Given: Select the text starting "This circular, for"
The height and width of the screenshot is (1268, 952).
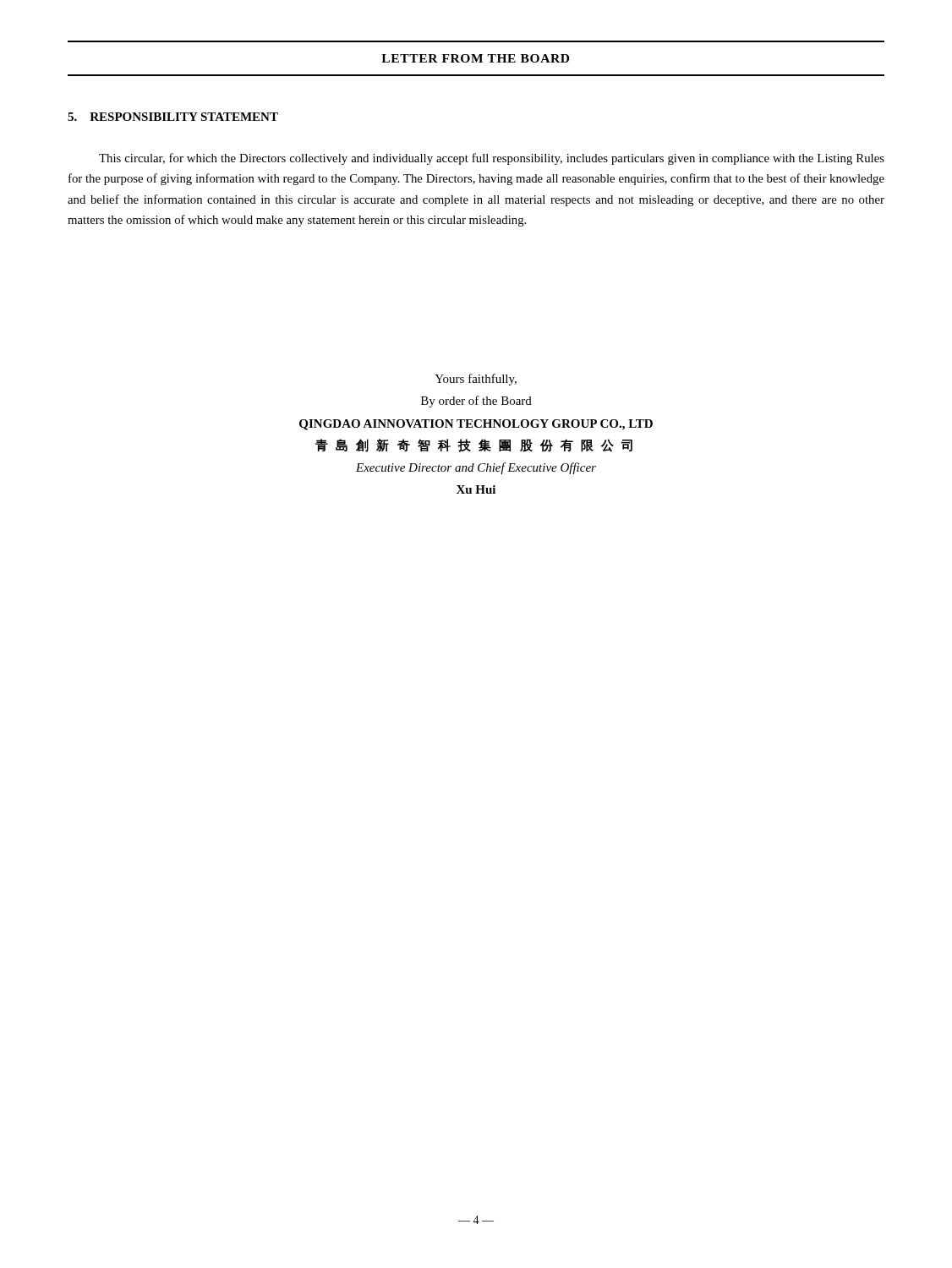Looking at the screenshot, I should coord(476,189).
